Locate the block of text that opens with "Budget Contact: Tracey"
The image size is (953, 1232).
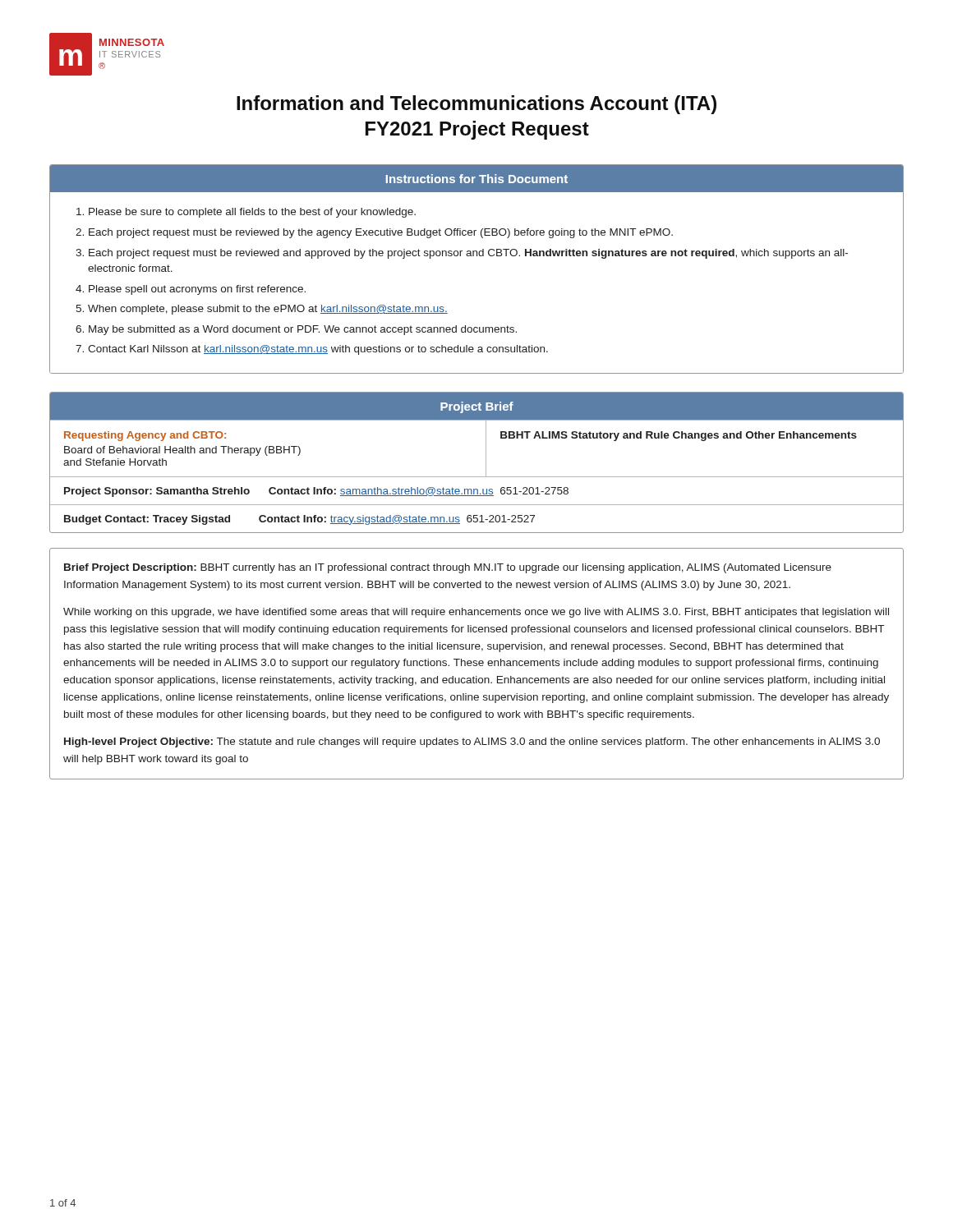click(x=299, y=519)
